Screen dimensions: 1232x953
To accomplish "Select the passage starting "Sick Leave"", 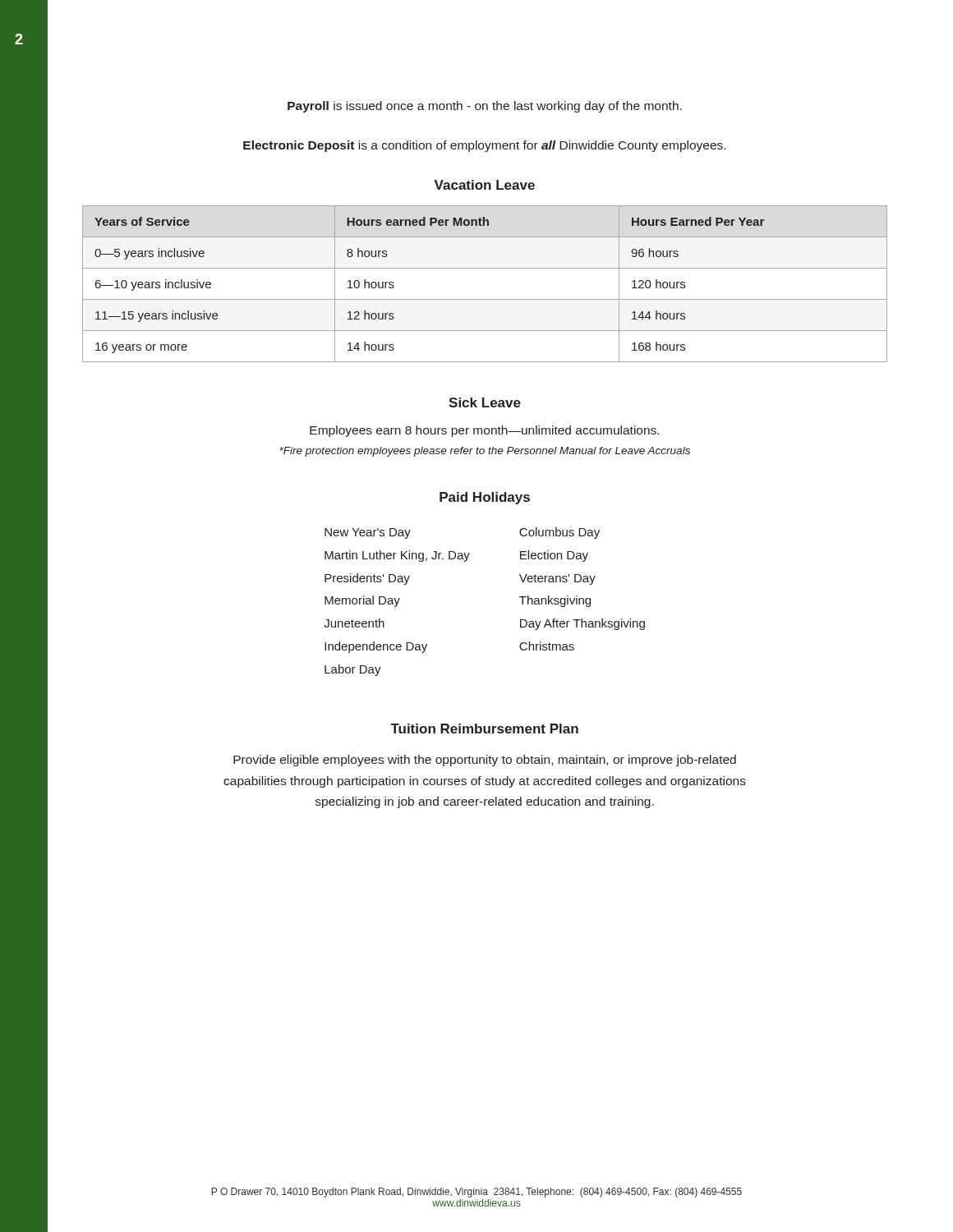I will pos(485,403).
